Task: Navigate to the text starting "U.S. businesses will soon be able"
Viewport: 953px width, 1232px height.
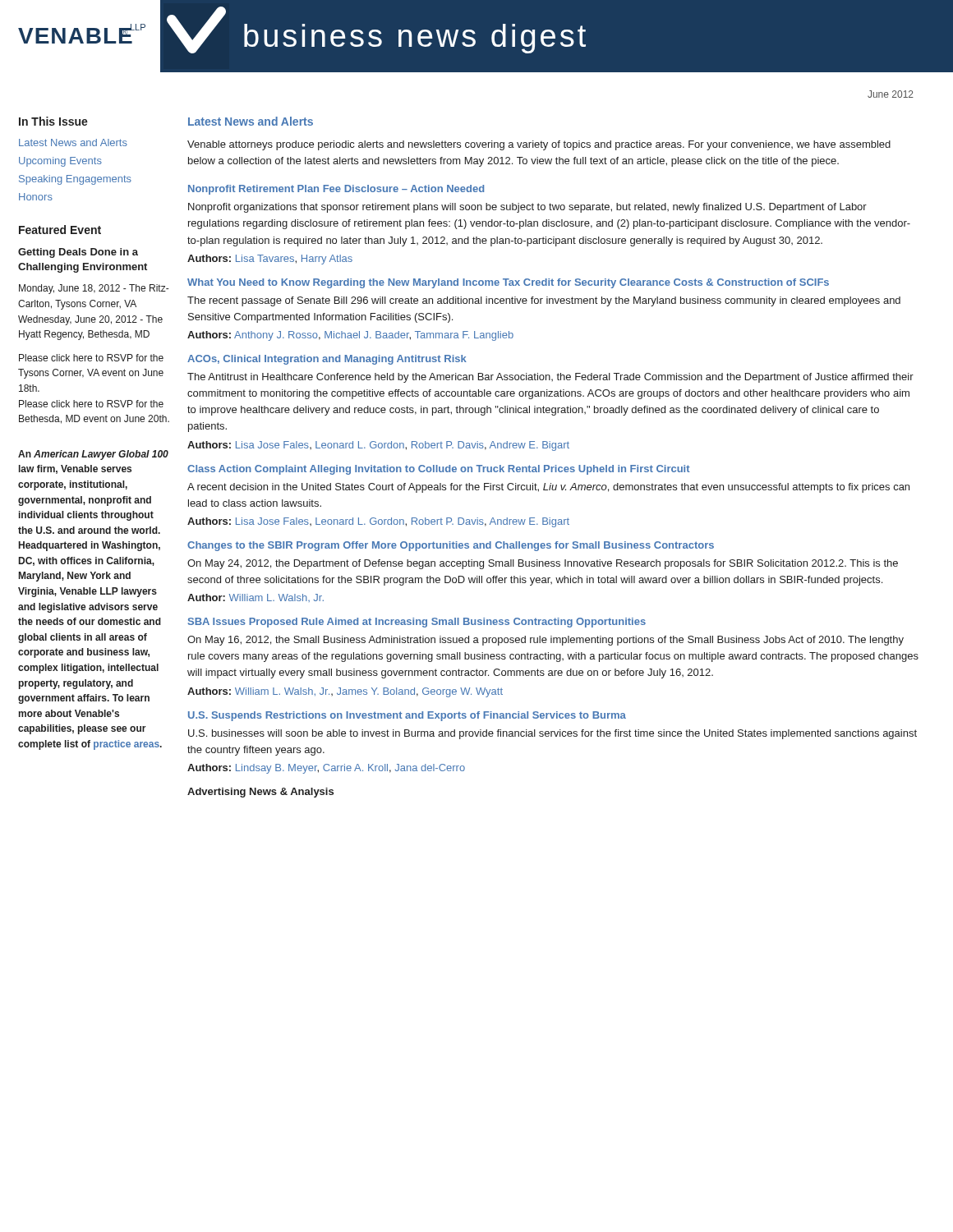Action: click(x=552, y=741)
